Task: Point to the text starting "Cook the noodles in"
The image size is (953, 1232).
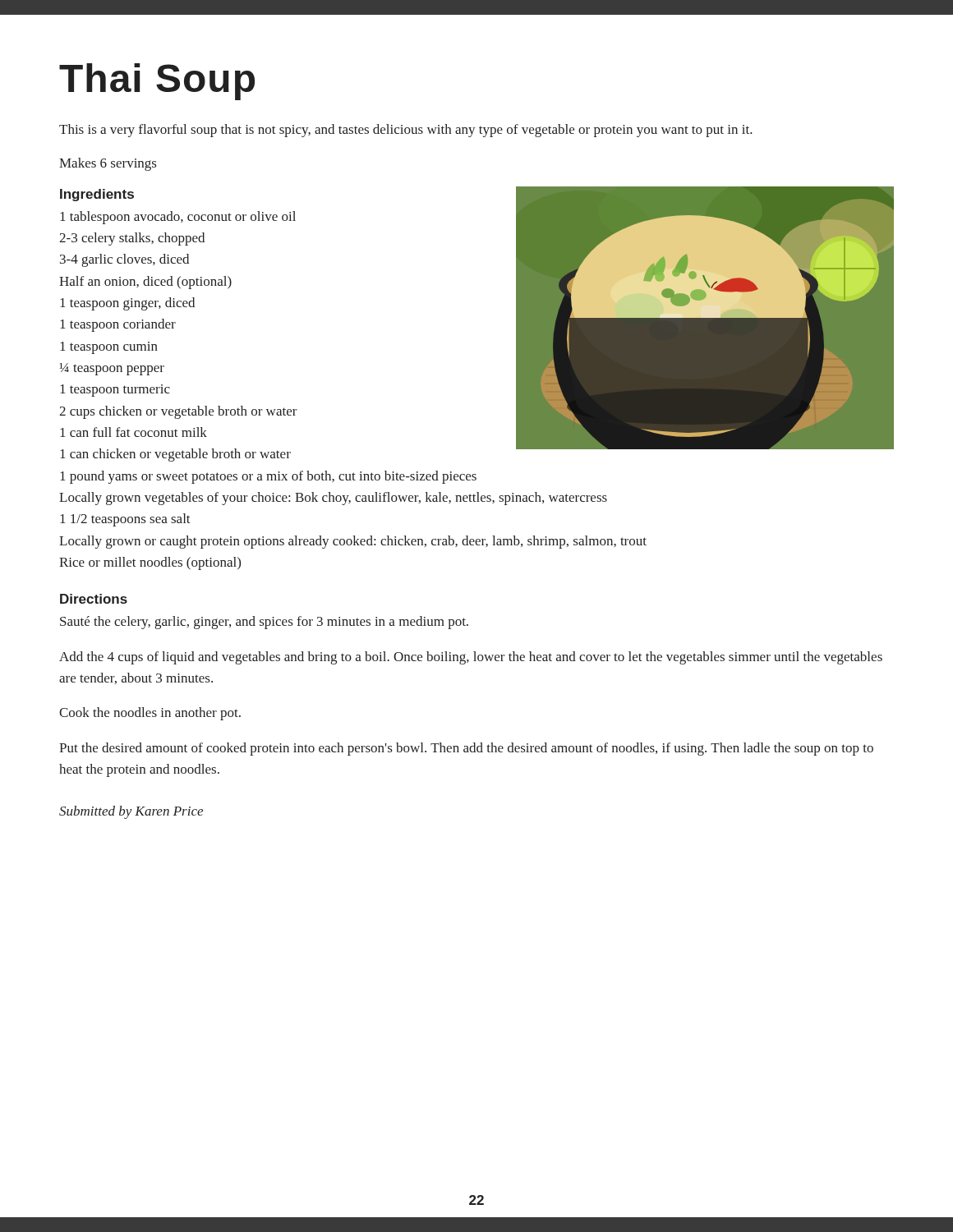Action: tap(150, 713)
